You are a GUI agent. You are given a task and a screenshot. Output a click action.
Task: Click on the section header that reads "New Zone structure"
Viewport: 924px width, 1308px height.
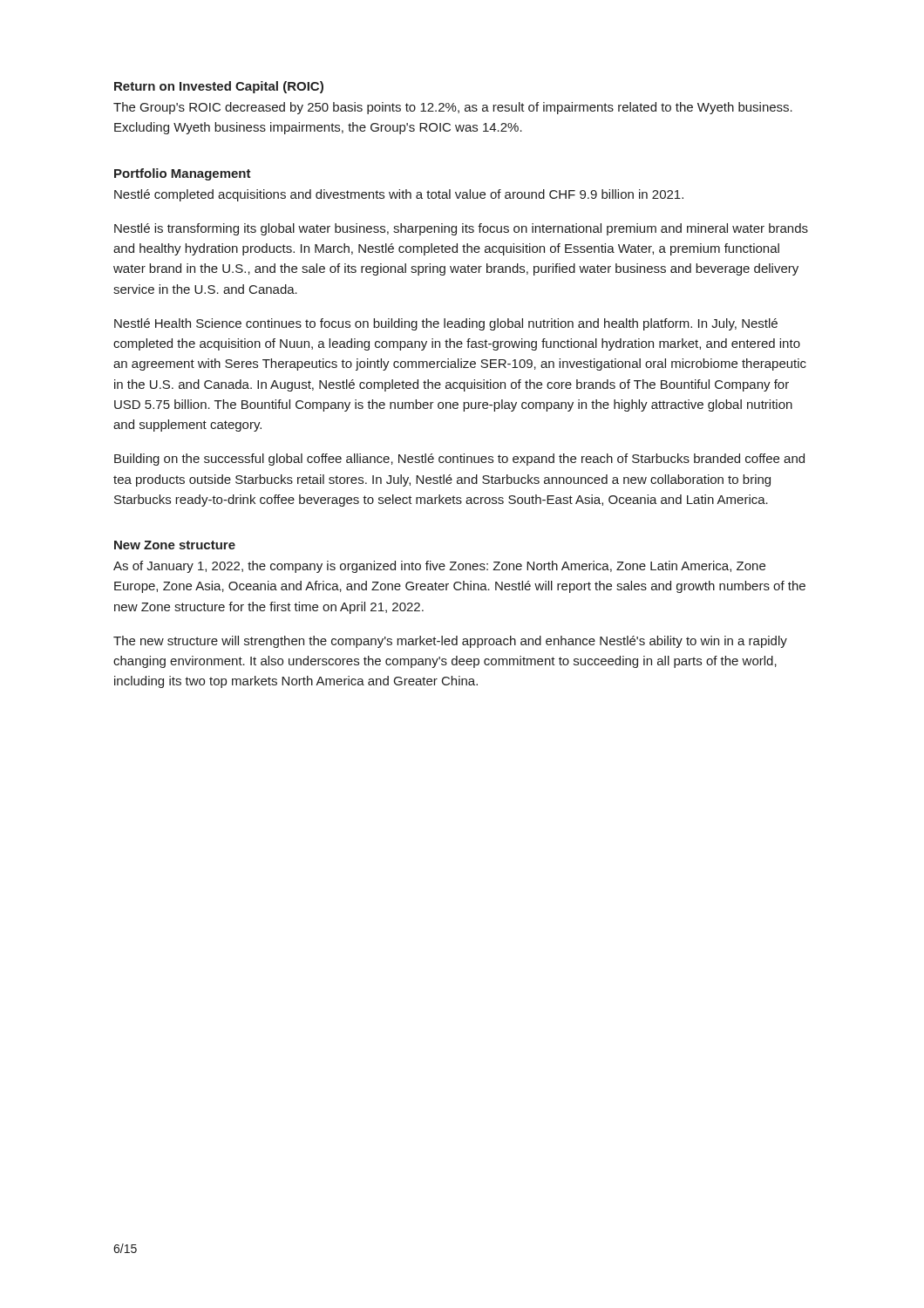pyautogui.click(x=174, y=545)
